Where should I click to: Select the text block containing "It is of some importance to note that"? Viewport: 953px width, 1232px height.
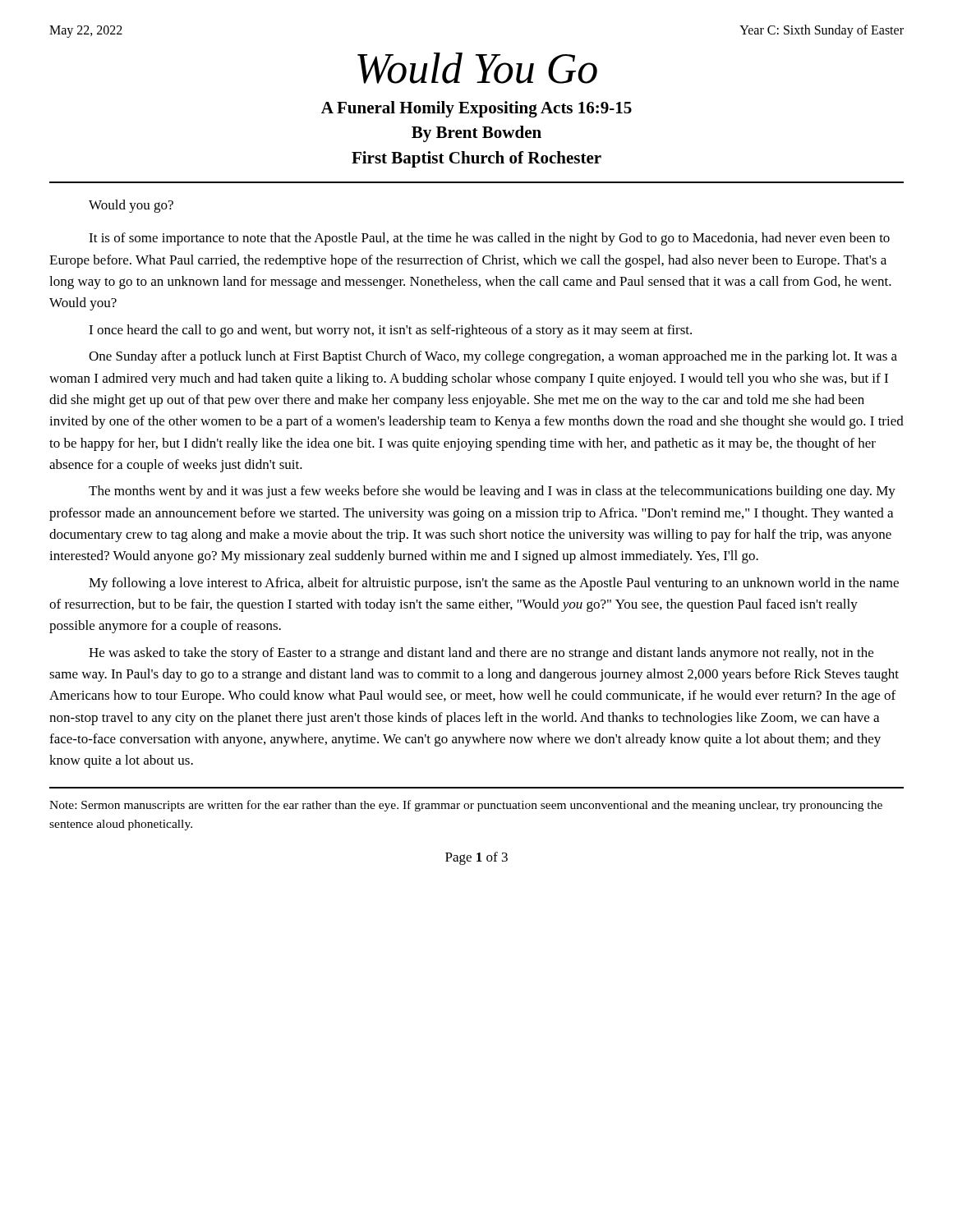[476, 271]
